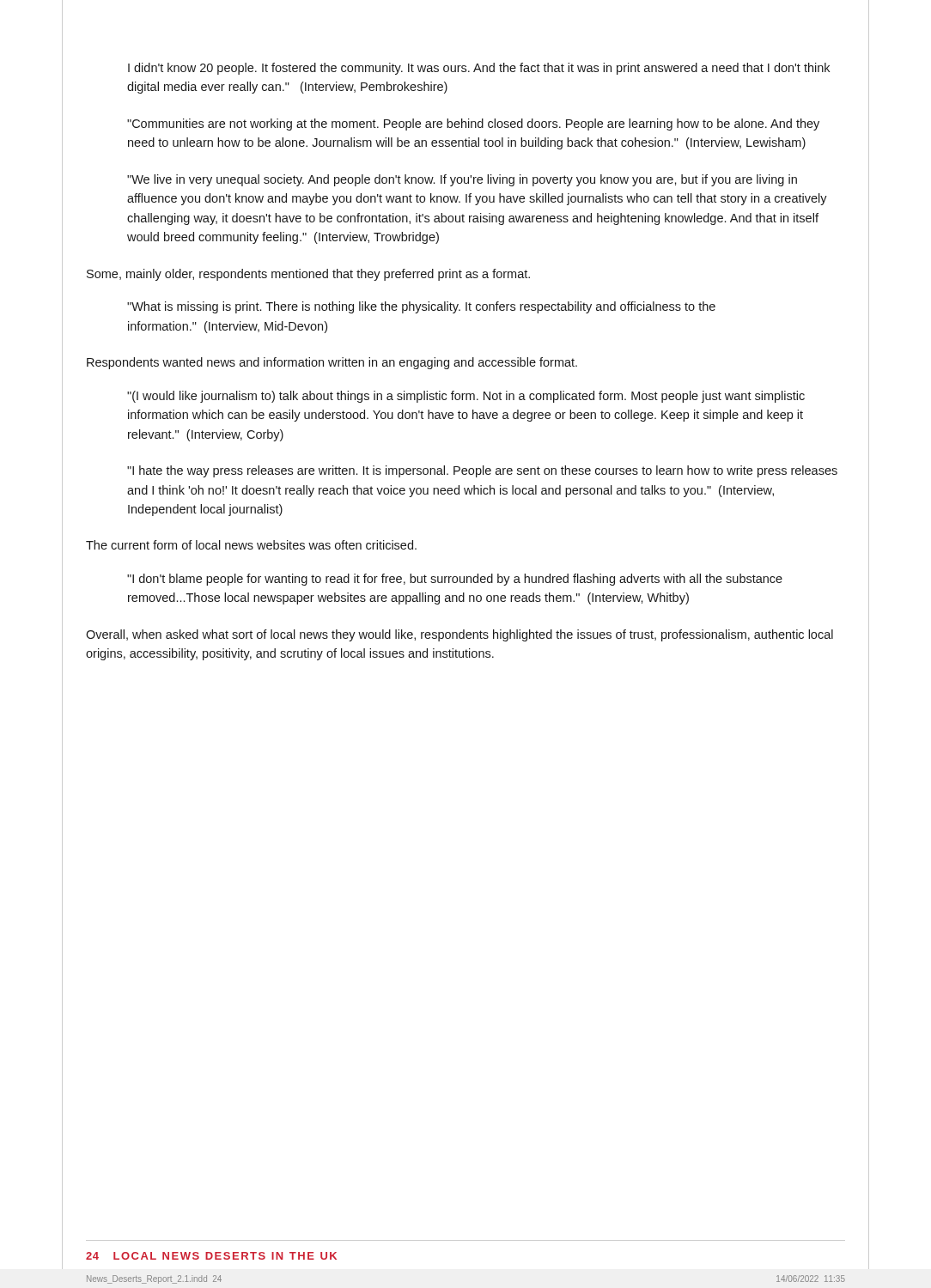This screenshot has width=931, height=1288.
Task: Find the element starting "Overall, when asked"
Action: click(x=460, y=644)
